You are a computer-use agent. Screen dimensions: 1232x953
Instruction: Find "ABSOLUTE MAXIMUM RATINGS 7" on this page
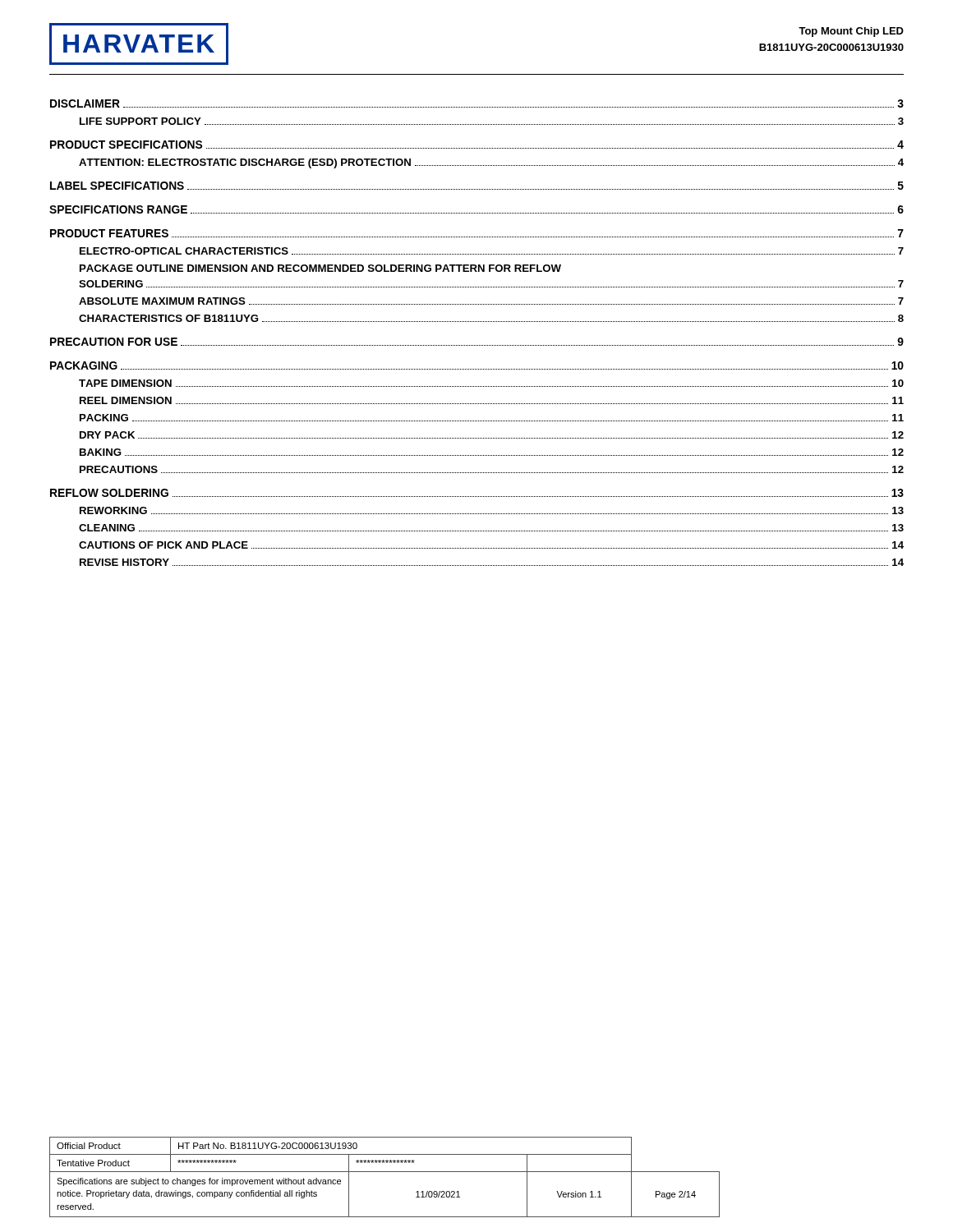[491, 302]
